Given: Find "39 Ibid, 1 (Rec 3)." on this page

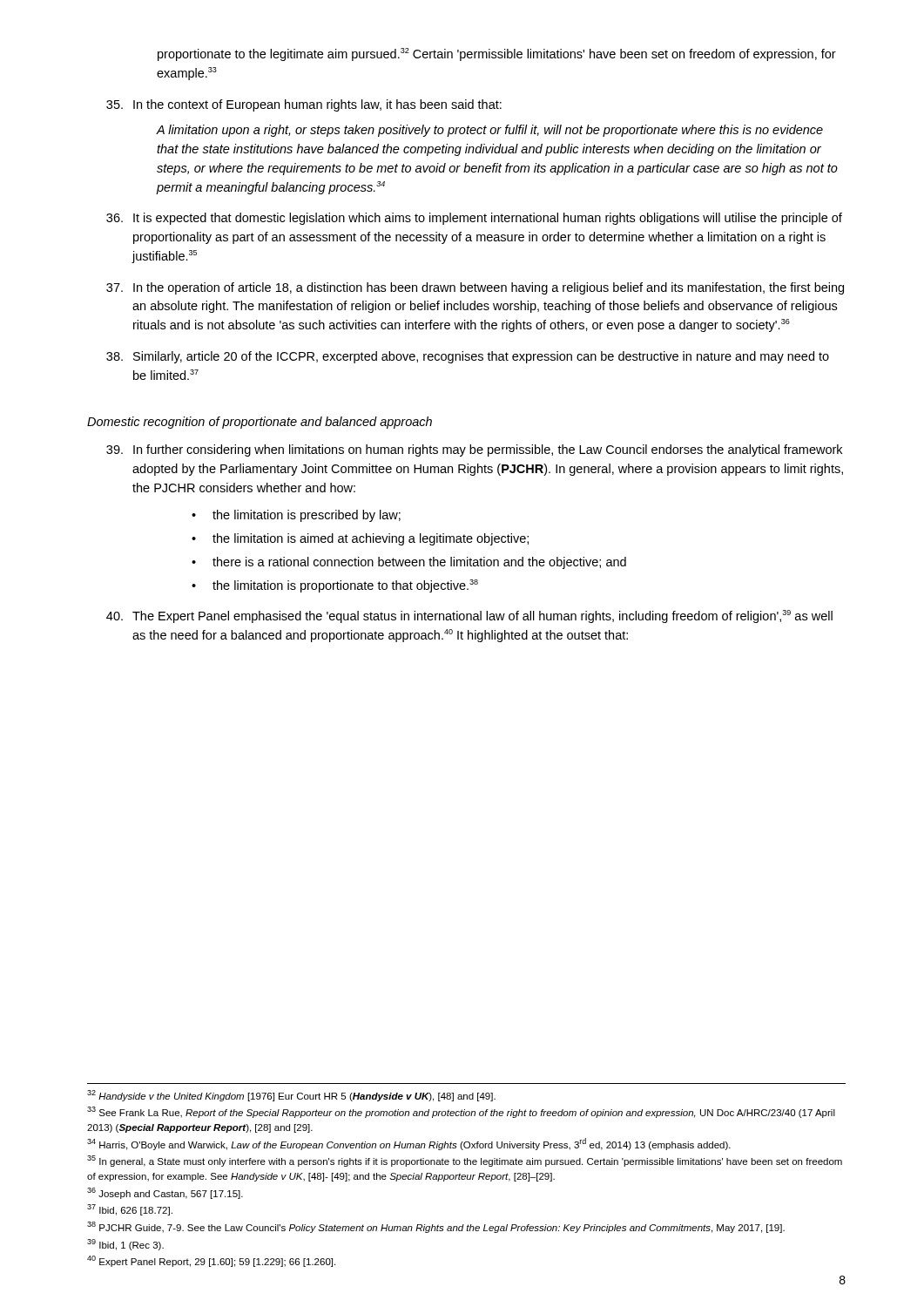Looking at the screenshot, I should point(126,1244).
